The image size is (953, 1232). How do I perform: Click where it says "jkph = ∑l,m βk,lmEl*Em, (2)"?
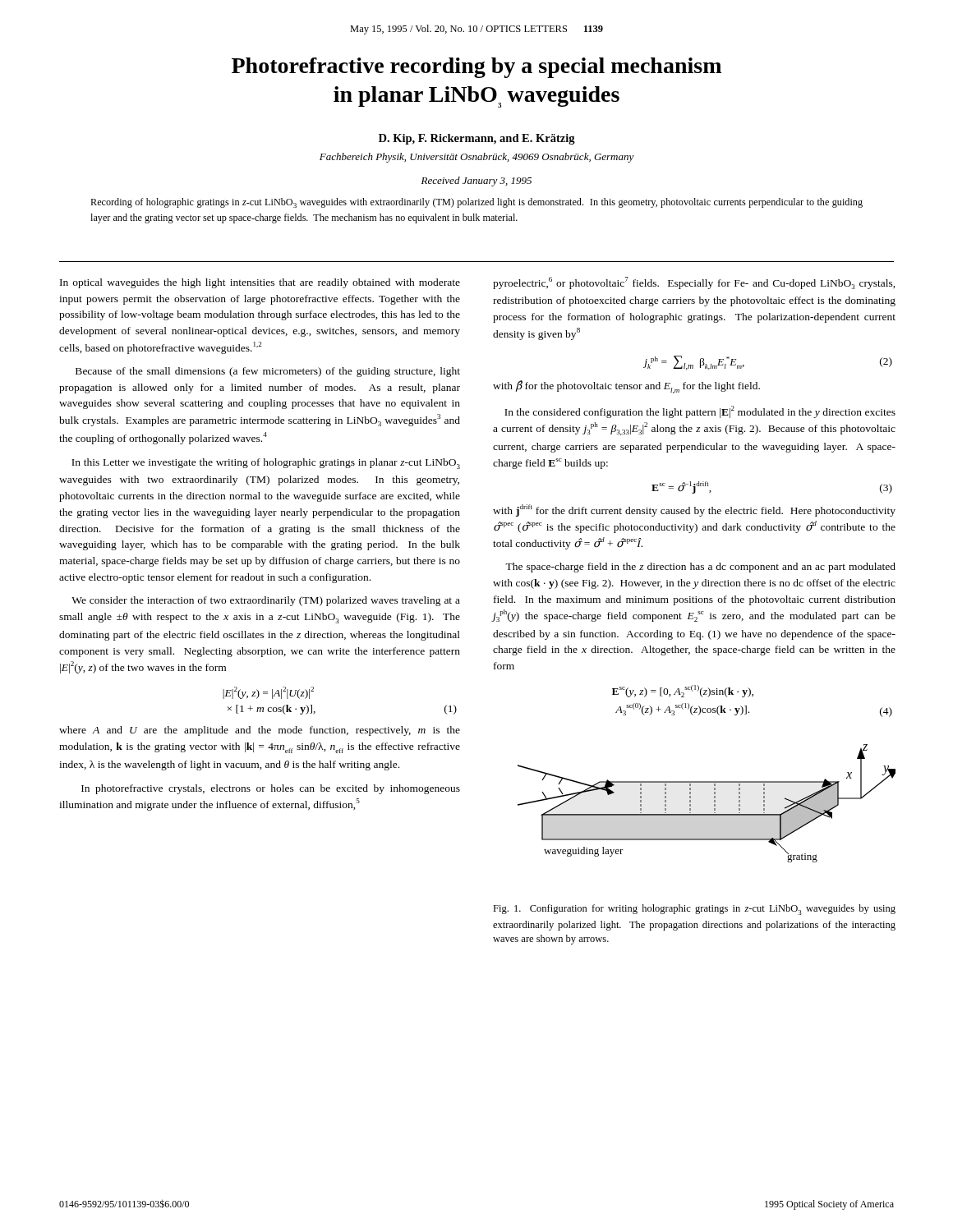(694, 361)
